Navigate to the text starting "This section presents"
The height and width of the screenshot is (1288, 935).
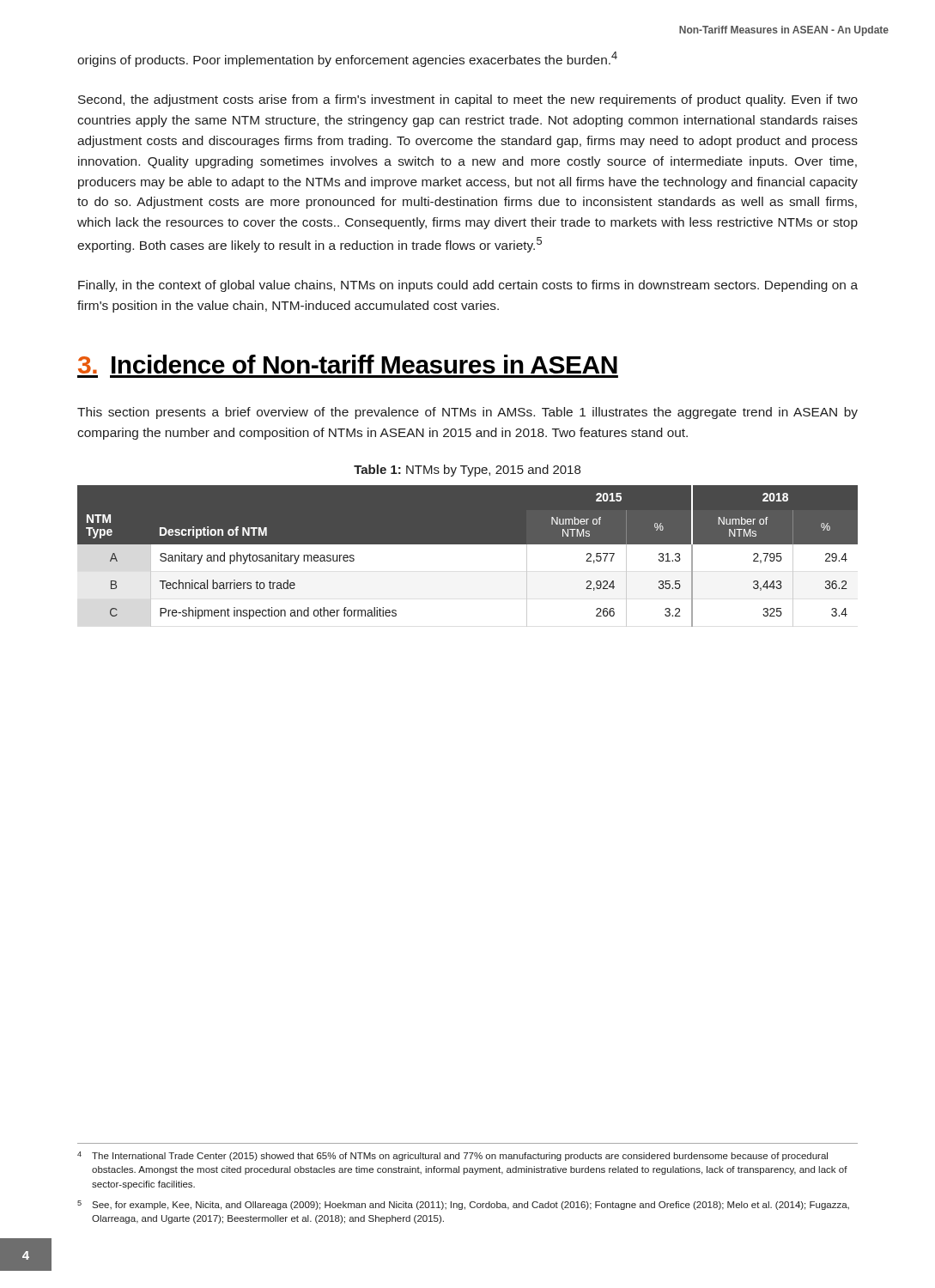(468, 422)
